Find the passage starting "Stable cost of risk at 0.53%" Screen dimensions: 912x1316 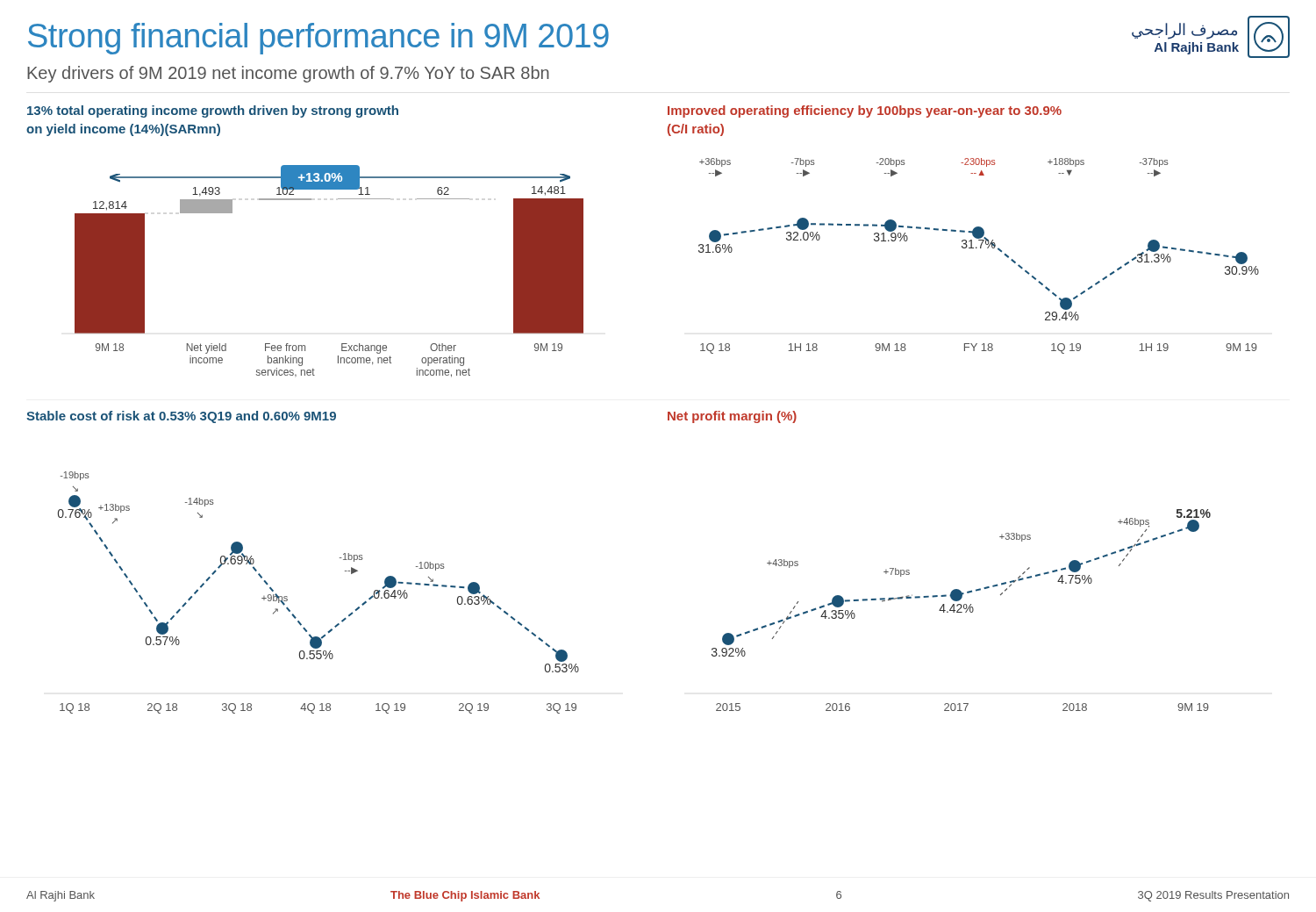[x=181, y=416]
